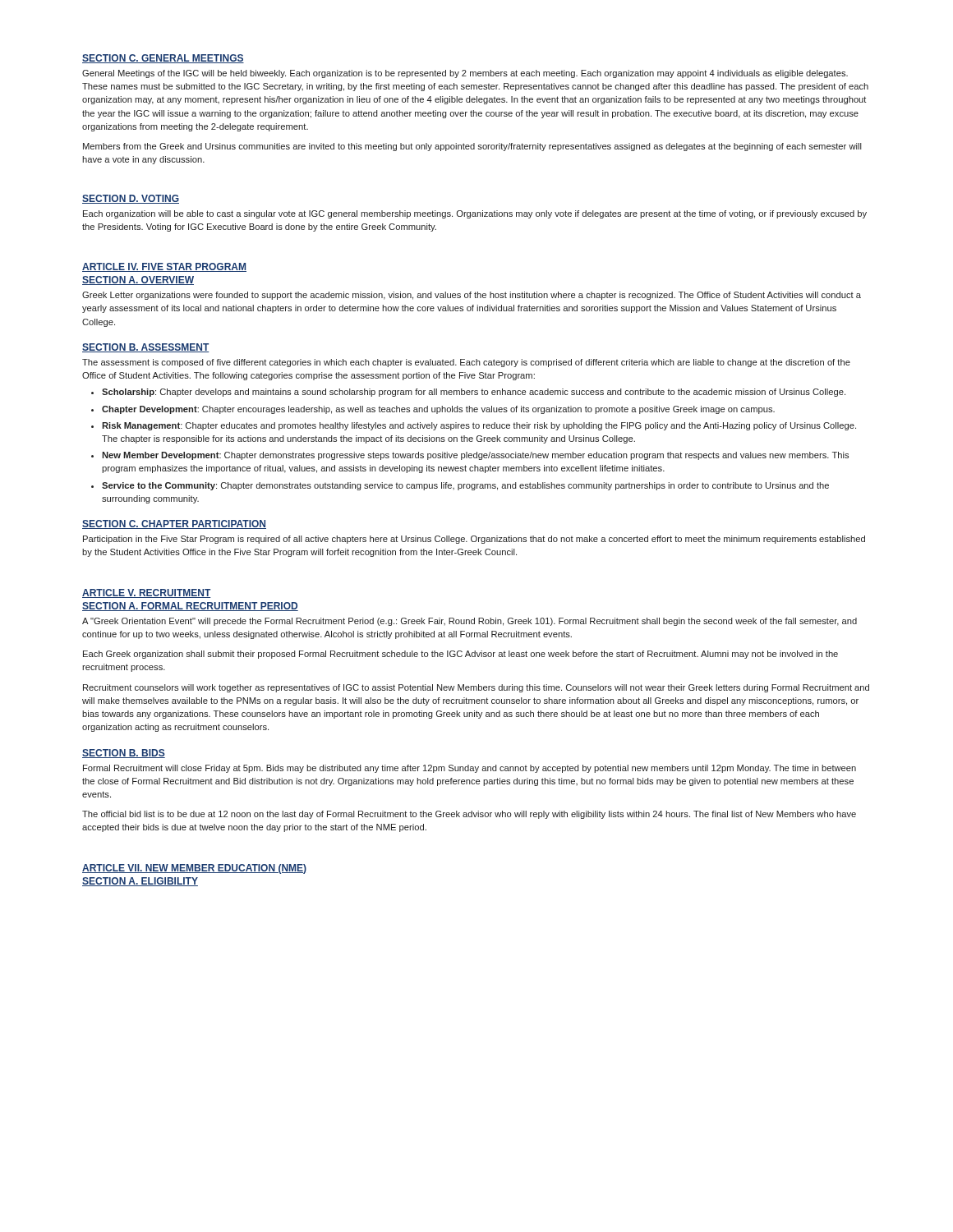Click on the text block that says "Each Greek organization shall submit"

point(460,661)
